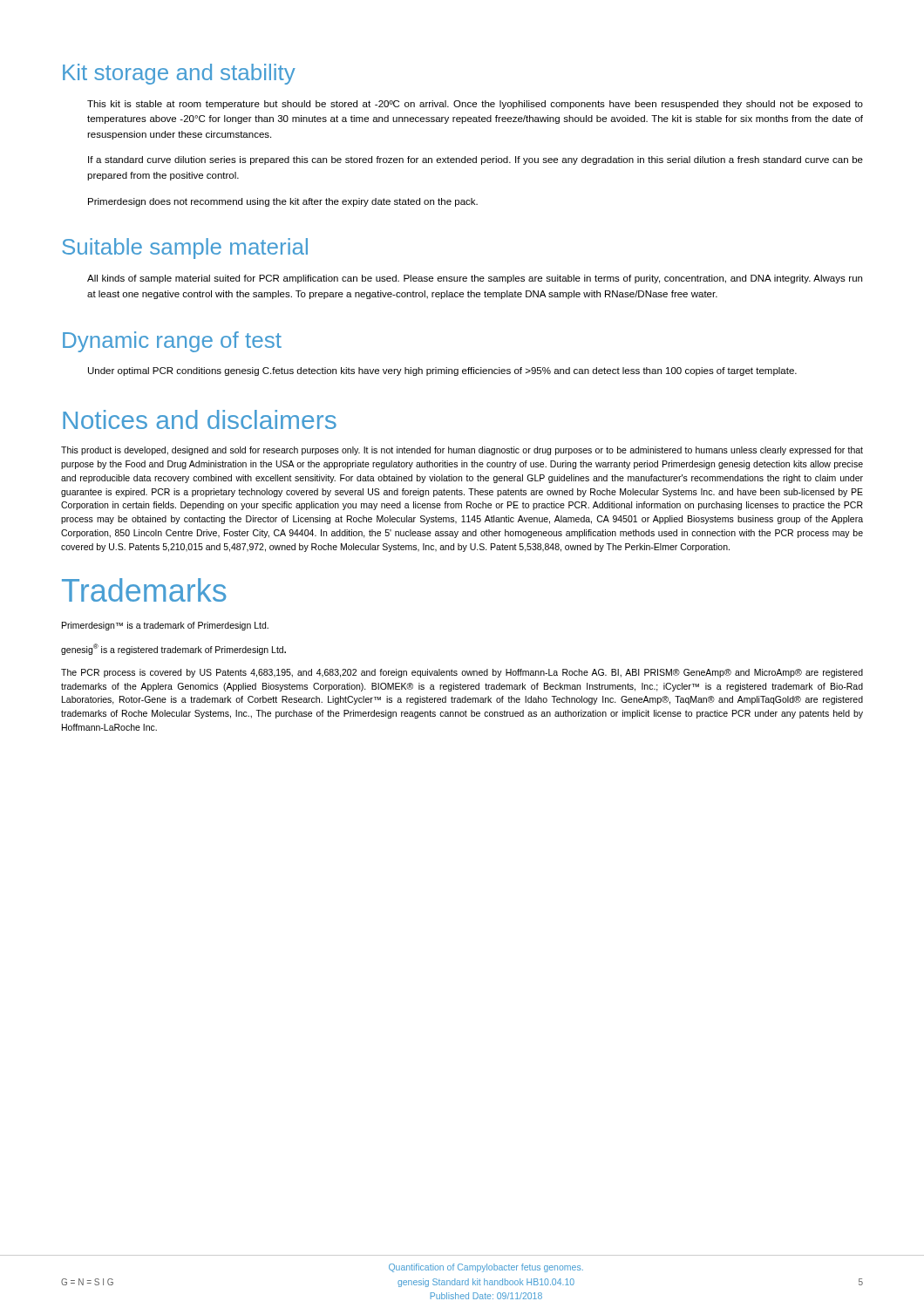Locate the text block that says "Primerdesign does not recommend using"
Image resolution: width=924 pixels, height=1308 pixels.
tap(475, 202)
